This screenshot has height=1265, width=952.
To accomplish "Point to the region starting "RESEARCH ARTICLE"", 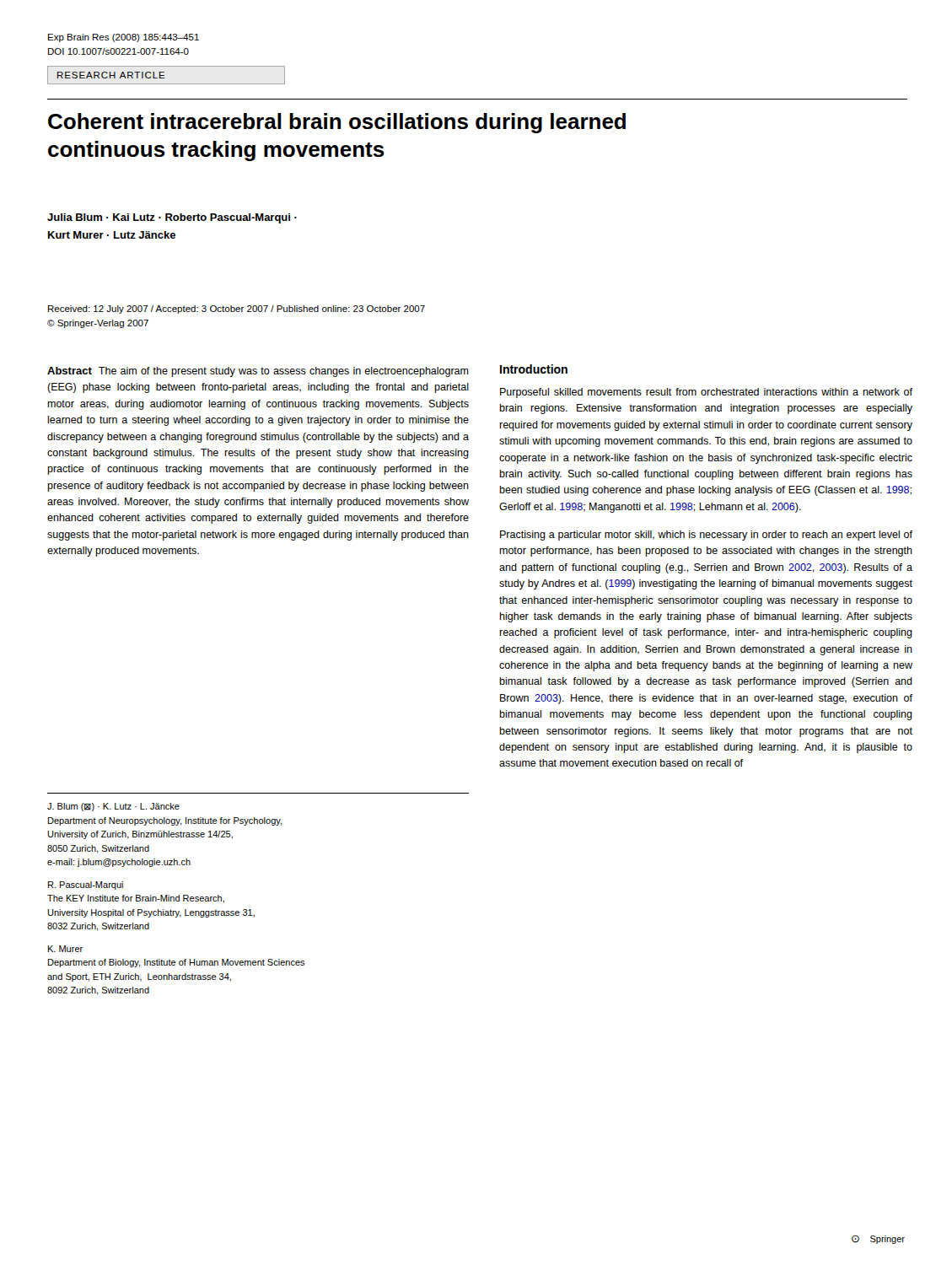I will pyautogui.click(x=111, y=75).
